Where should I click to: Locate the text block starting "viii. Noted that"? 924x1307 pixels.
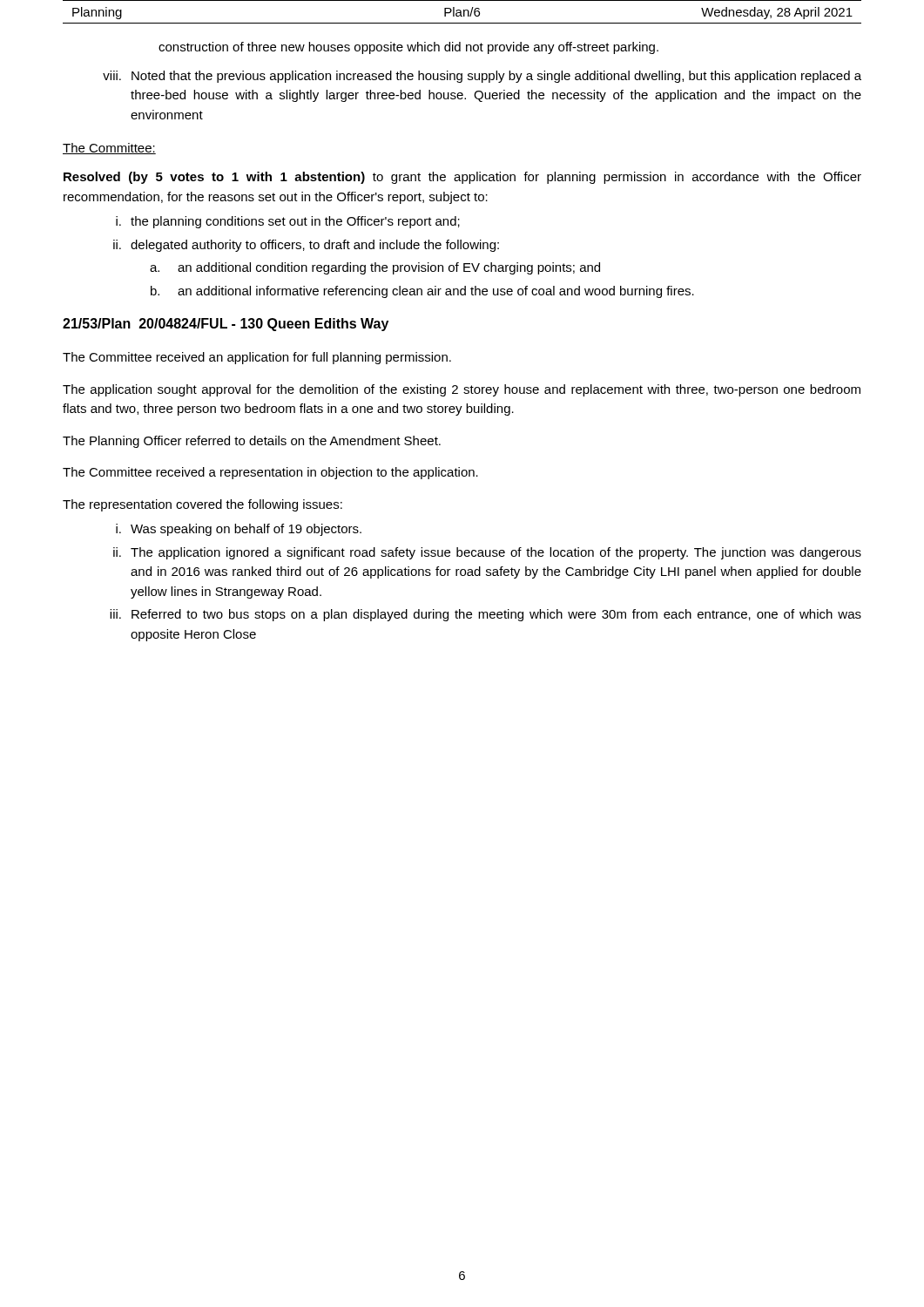pos(462,95)
